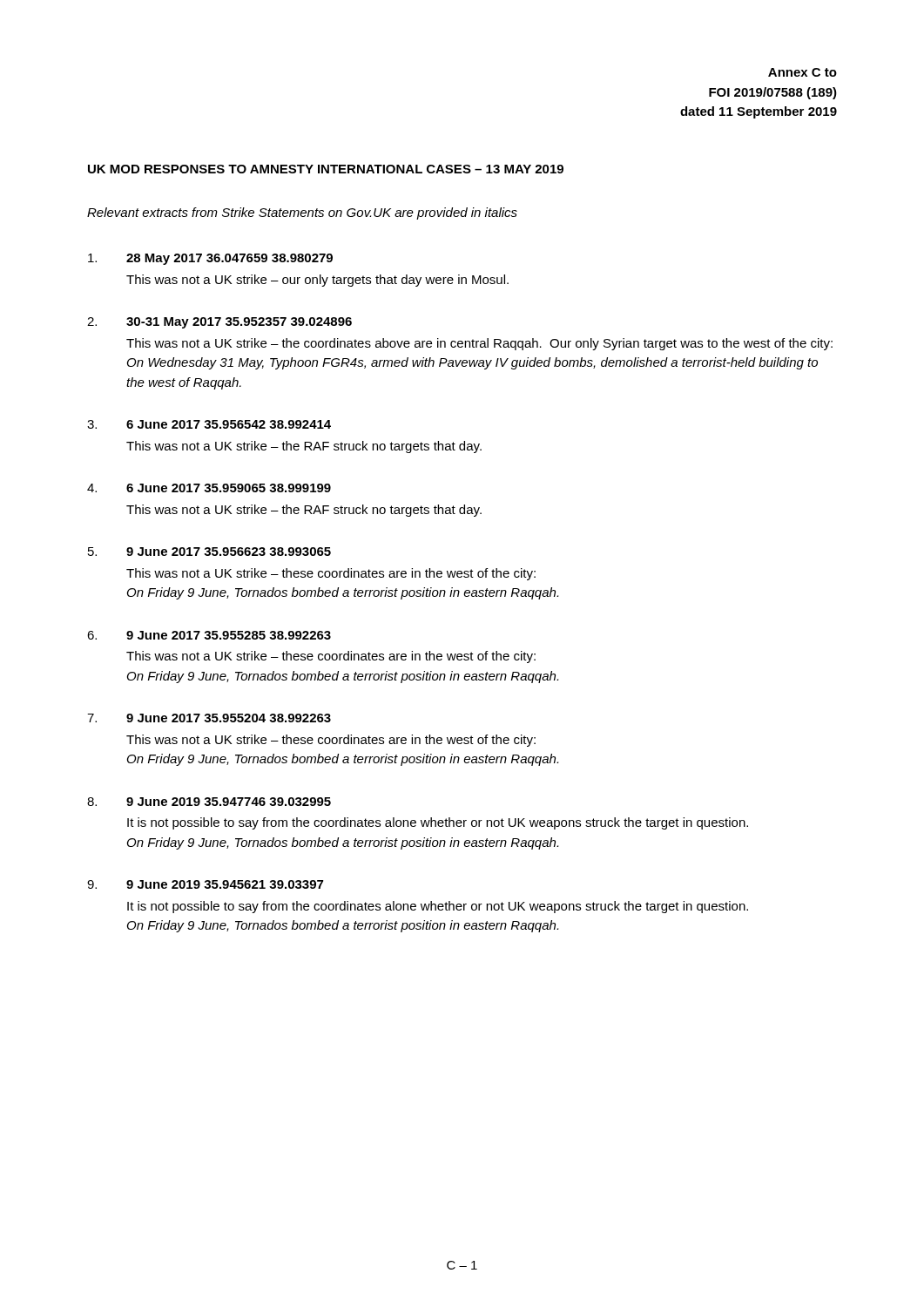Click on the list item that reads "4. 6 June 2017"
Screen dimensions: 1307x924
pyautogui.click(x=462, y=499)
